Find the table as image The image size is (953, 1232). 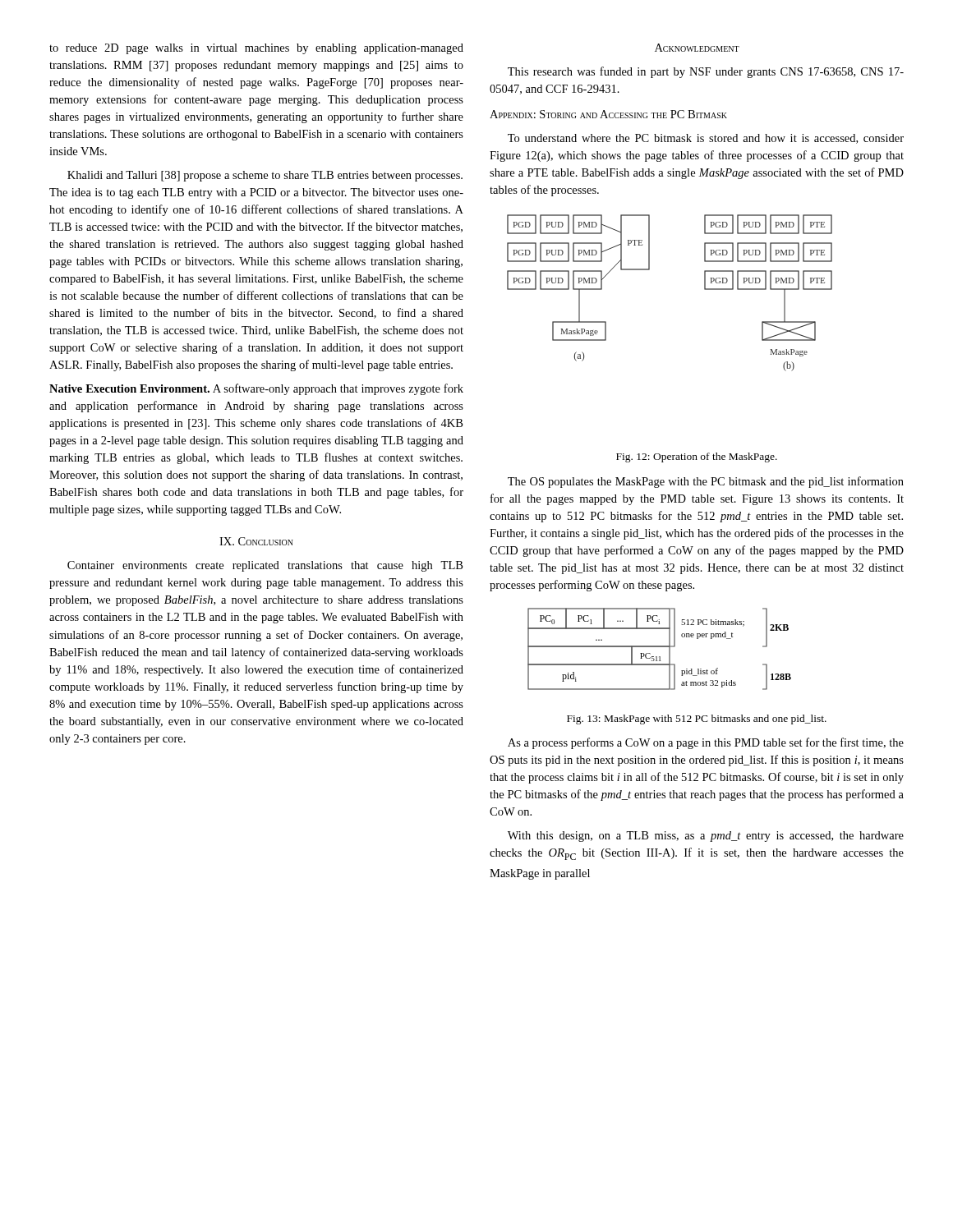click(x=697, y=654)
